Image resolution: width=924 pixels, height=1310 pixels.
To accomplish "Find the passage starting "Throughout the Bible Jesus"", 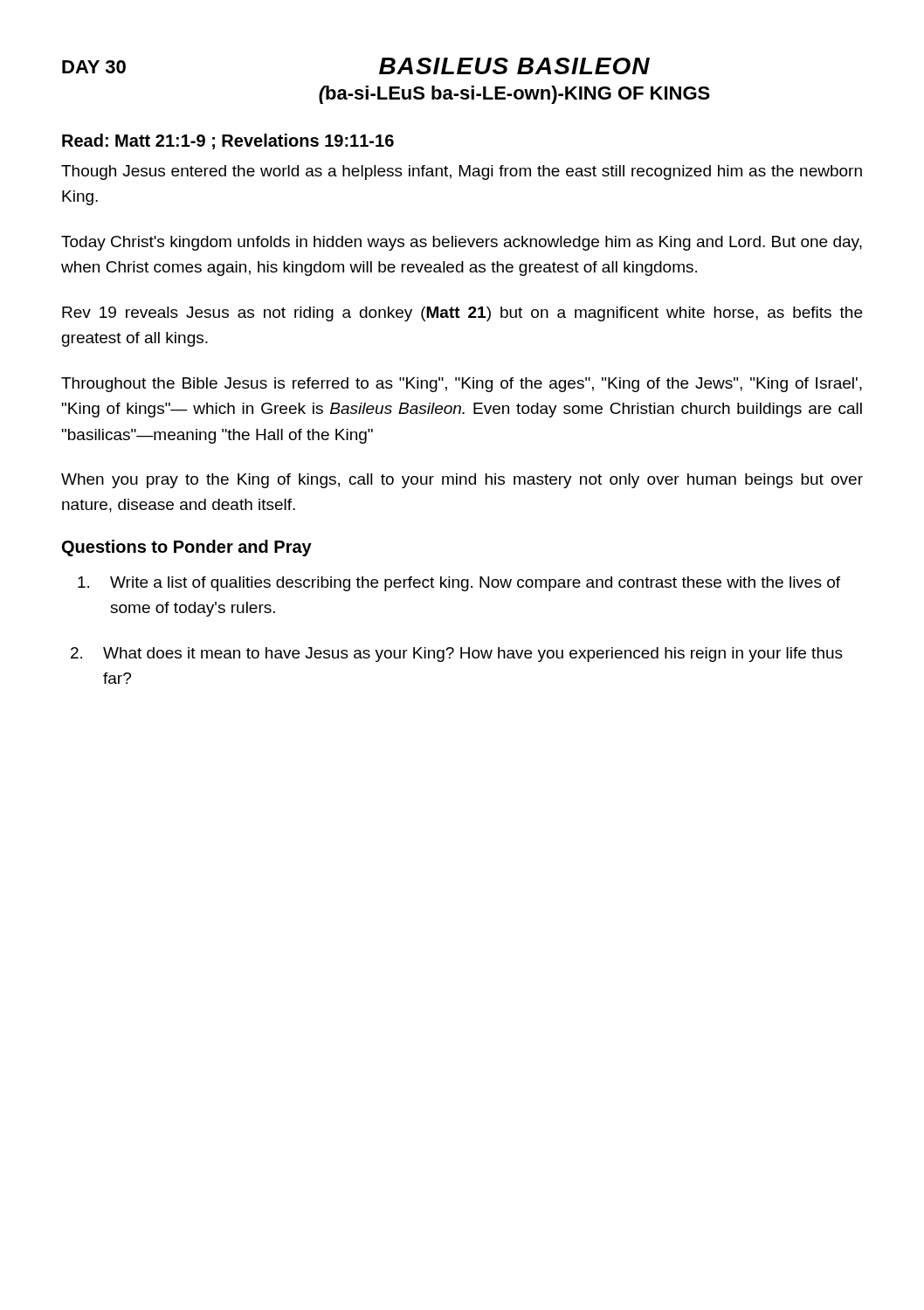I will (462, 408).
